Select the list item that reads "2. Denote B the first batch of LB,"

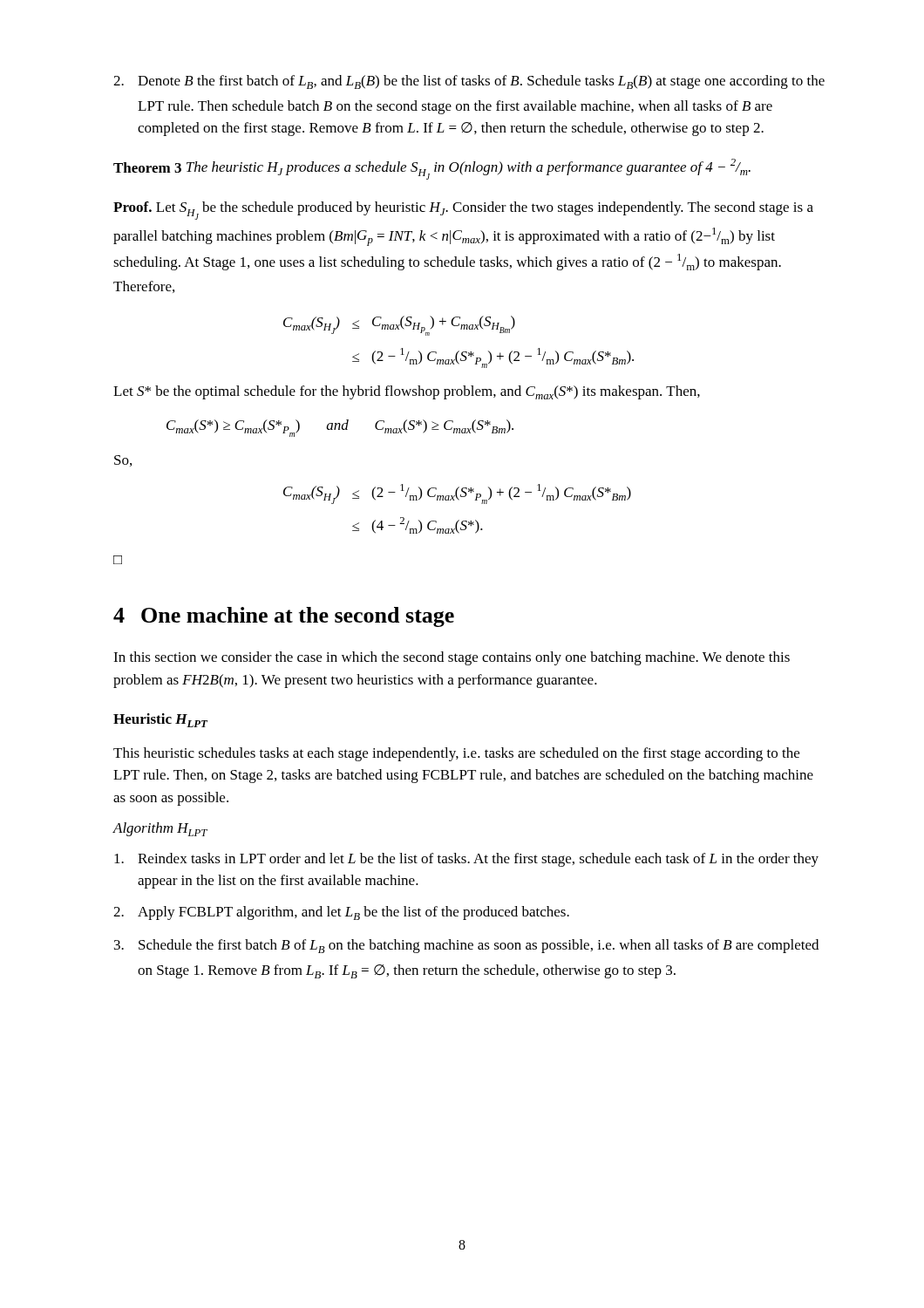[471, 104]
